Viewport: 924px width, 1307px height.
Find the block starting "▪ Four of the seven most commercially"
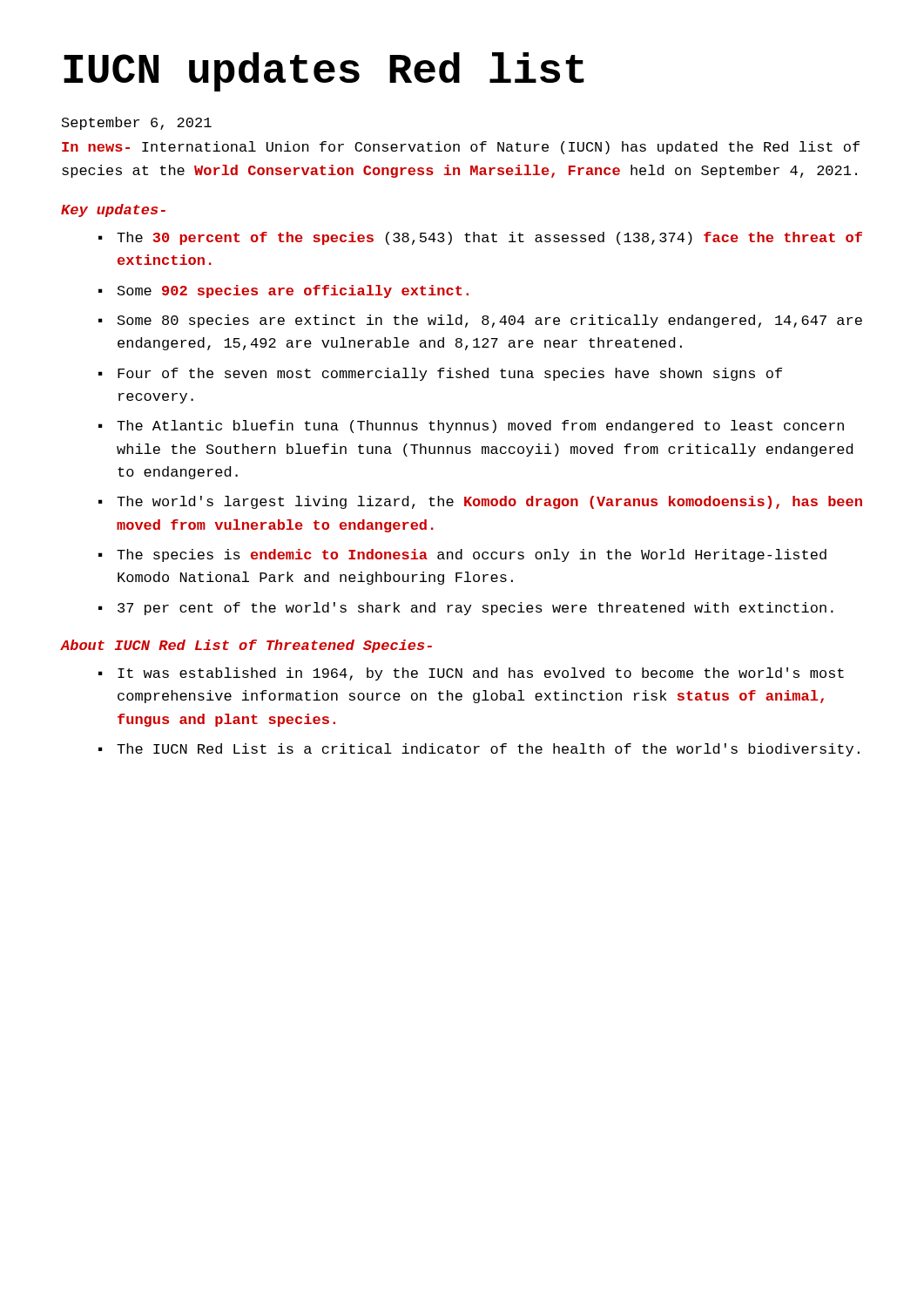click(479, 386)
